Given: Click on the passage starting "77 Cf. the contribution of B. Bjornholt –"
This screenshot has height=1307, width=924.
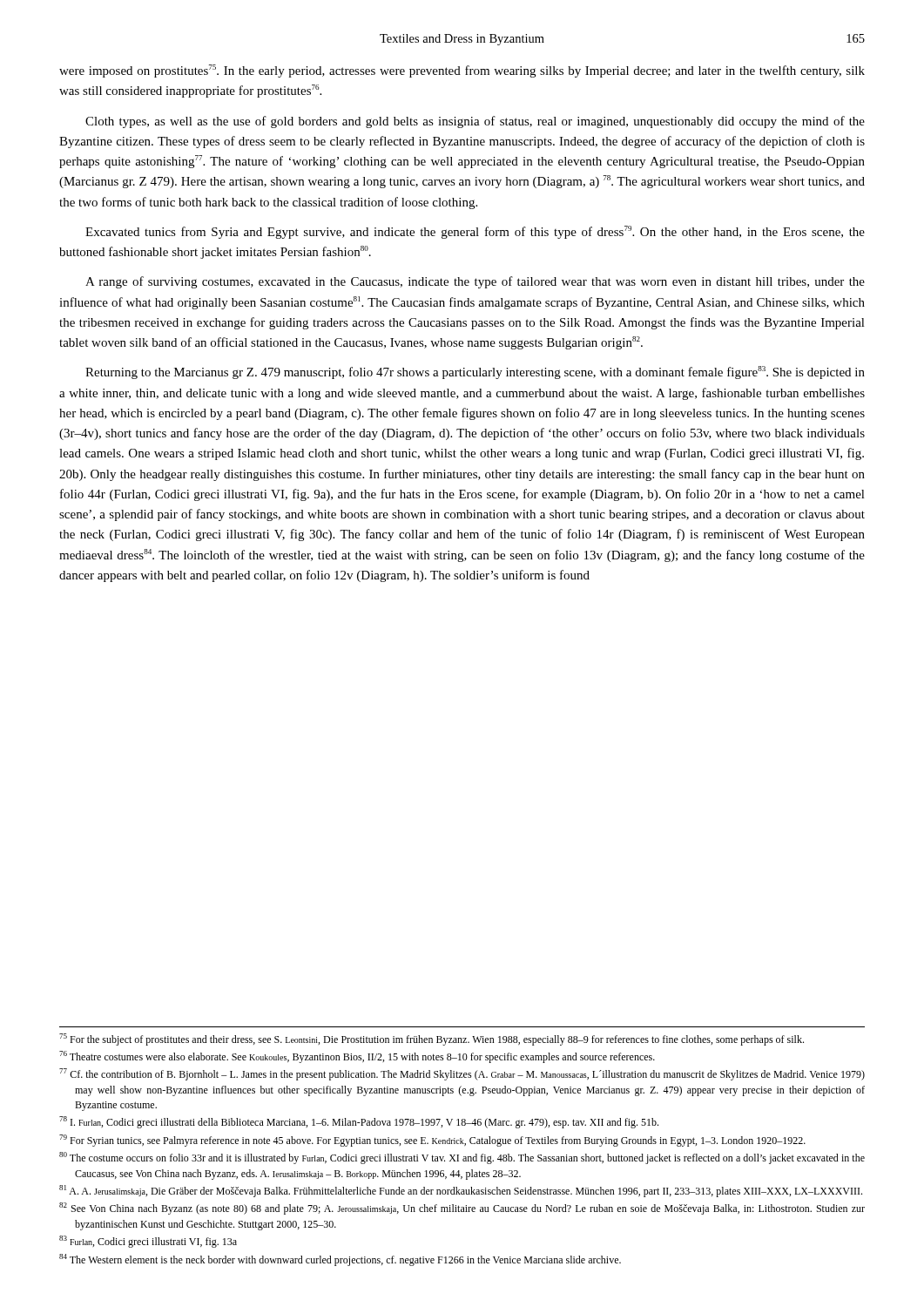Looking at the screenshot, I should click(x=462, y=1089).
